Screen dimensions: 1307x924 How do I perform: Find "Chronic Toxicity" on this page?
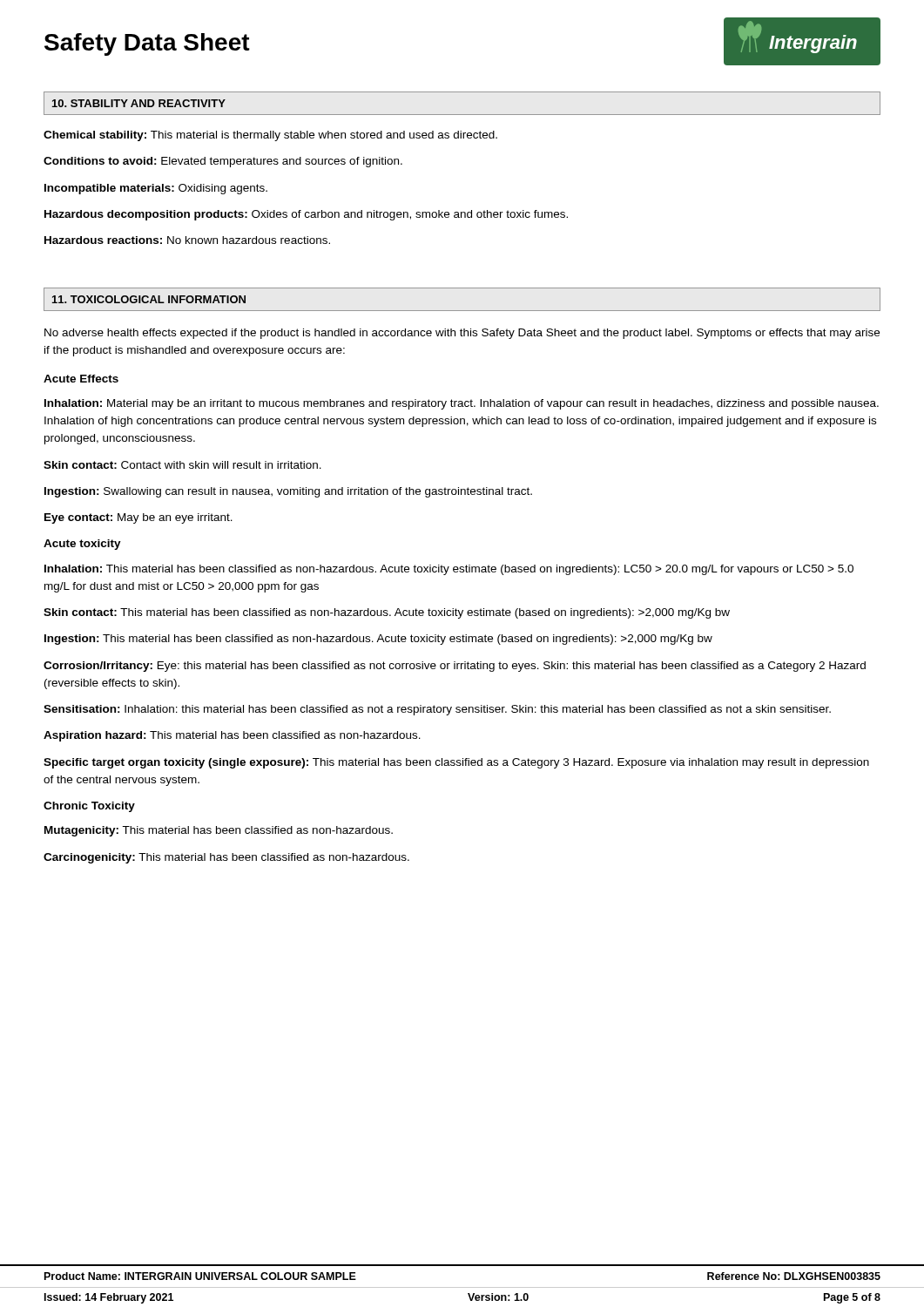[89, 807]
